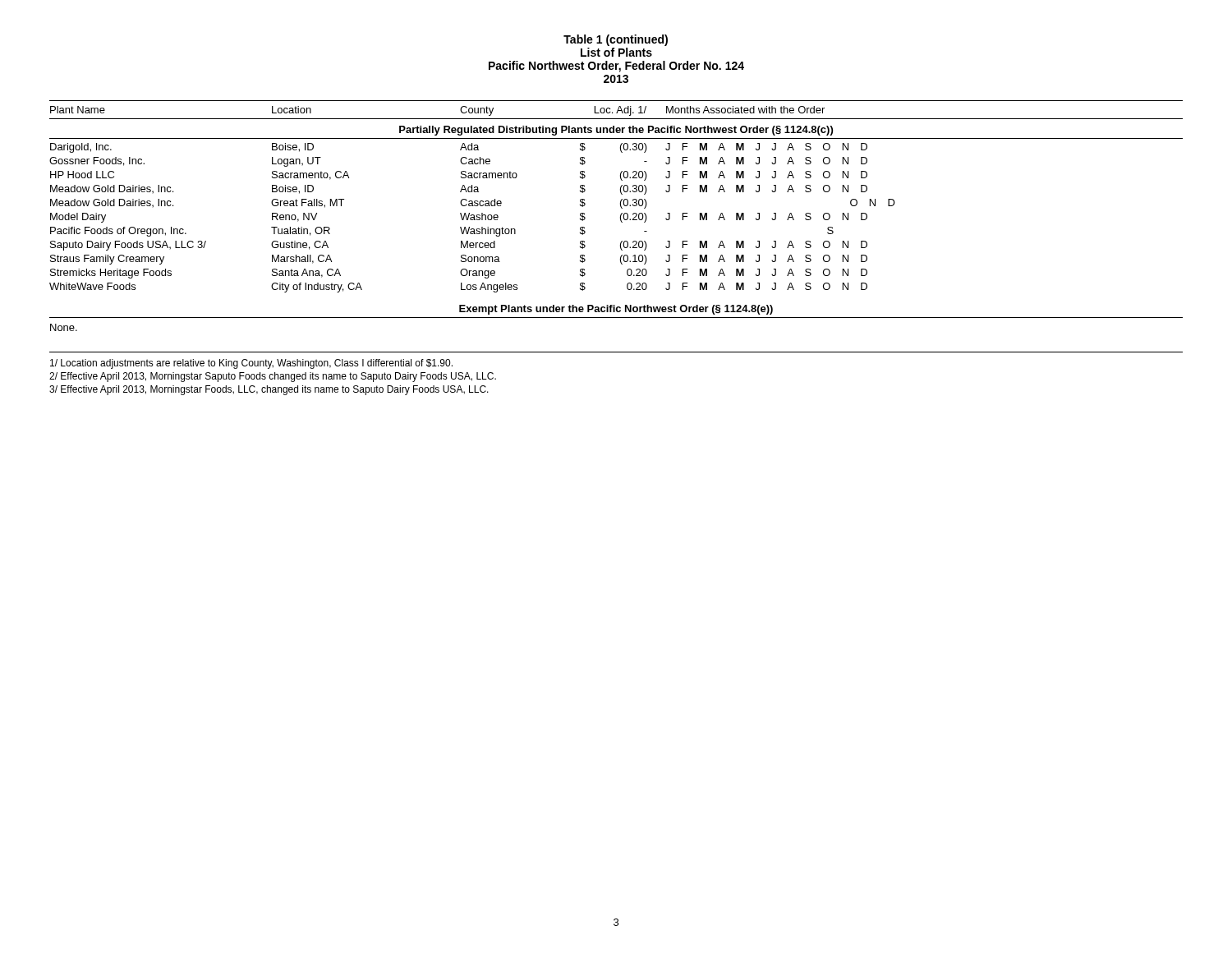Click on the block starting "3/ Effective April 2013, Morningstar Foods,"
Screen dimensions: 953x1232
(x=269, y=389)
